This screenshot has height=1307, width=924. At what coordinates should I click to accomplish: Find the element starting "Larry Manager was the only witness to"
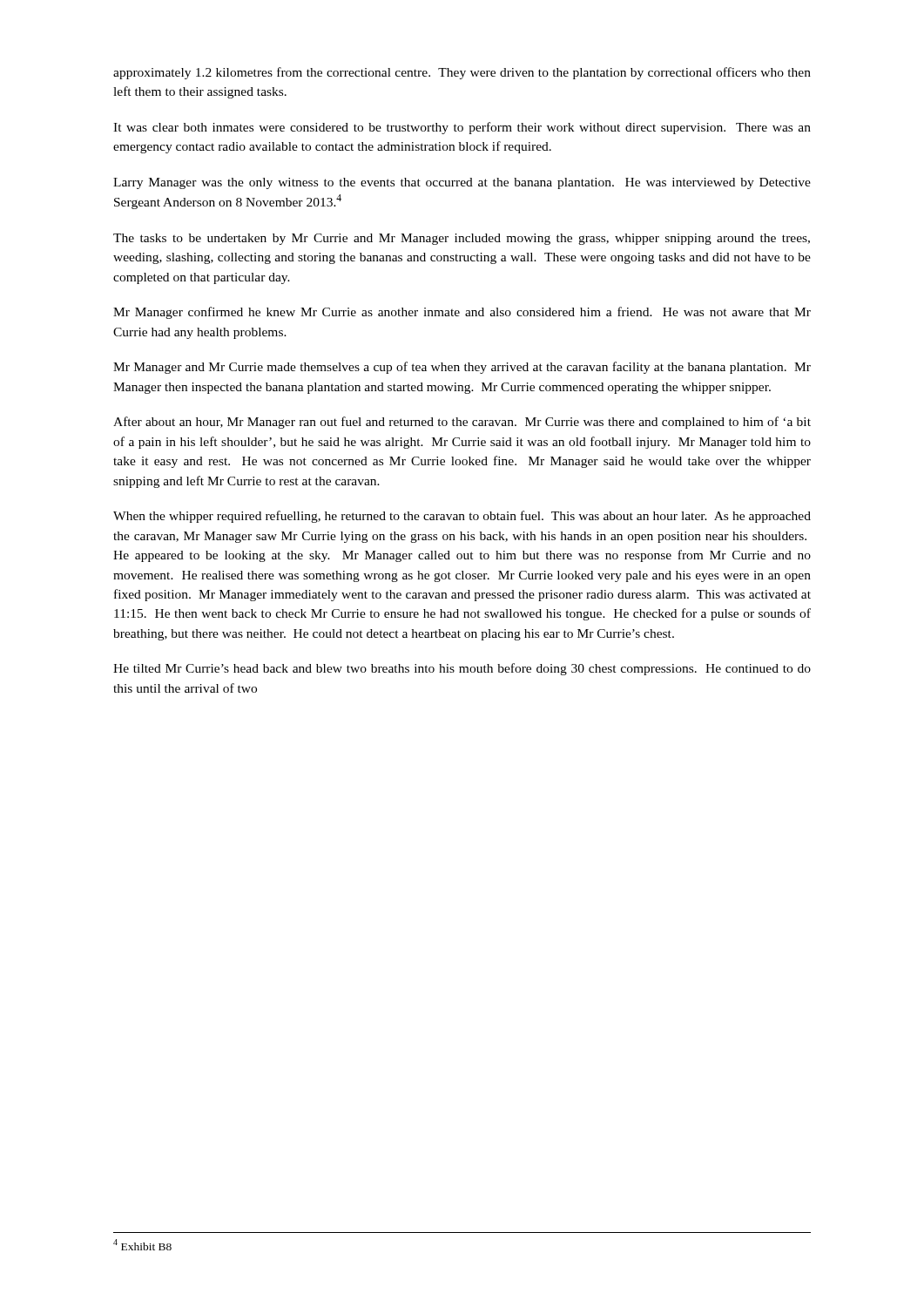point(462,192)
